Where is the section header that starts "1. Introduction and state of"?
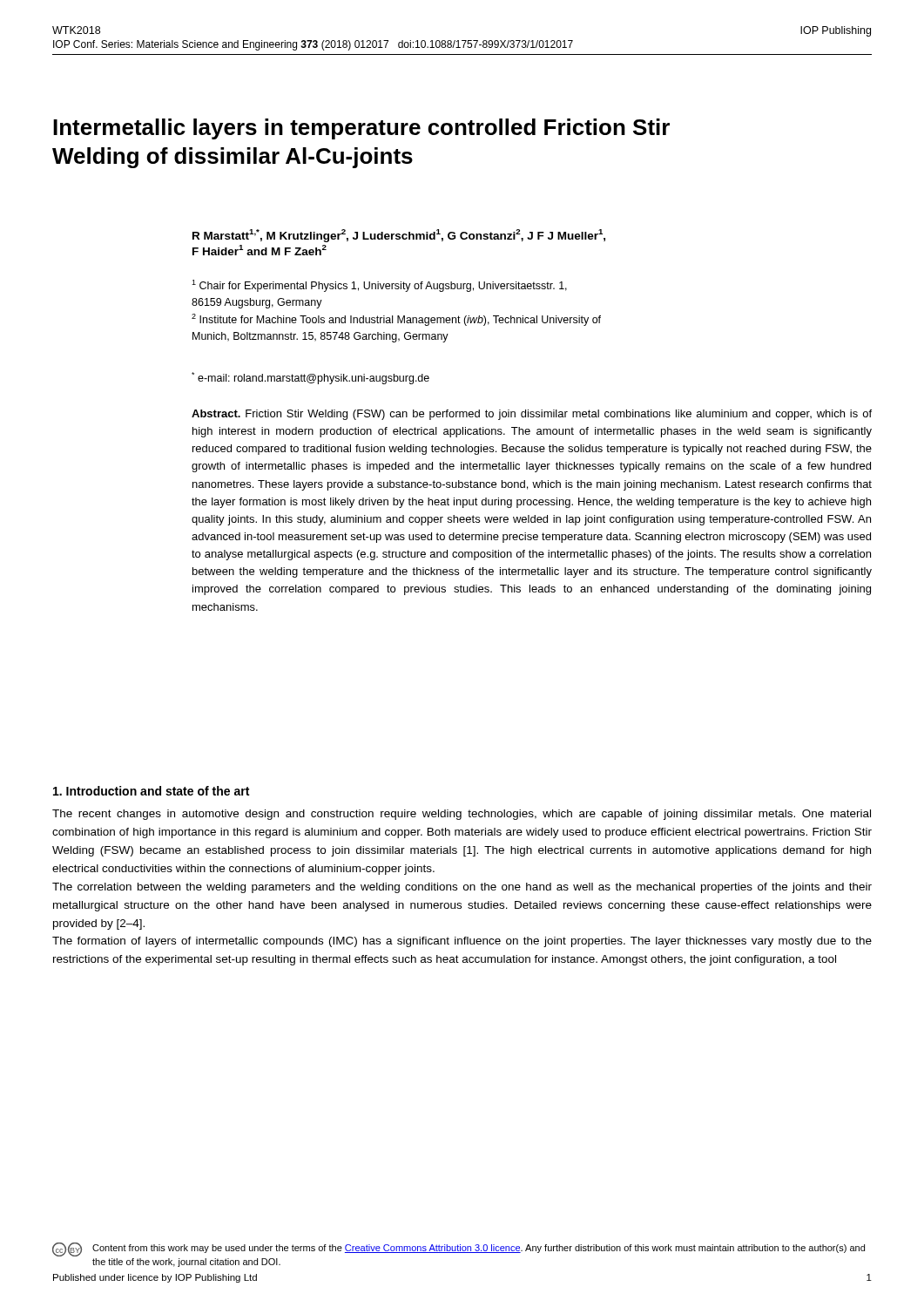Image resolution: width=924 pixels, height=1307 pixels. pos(151,791)
